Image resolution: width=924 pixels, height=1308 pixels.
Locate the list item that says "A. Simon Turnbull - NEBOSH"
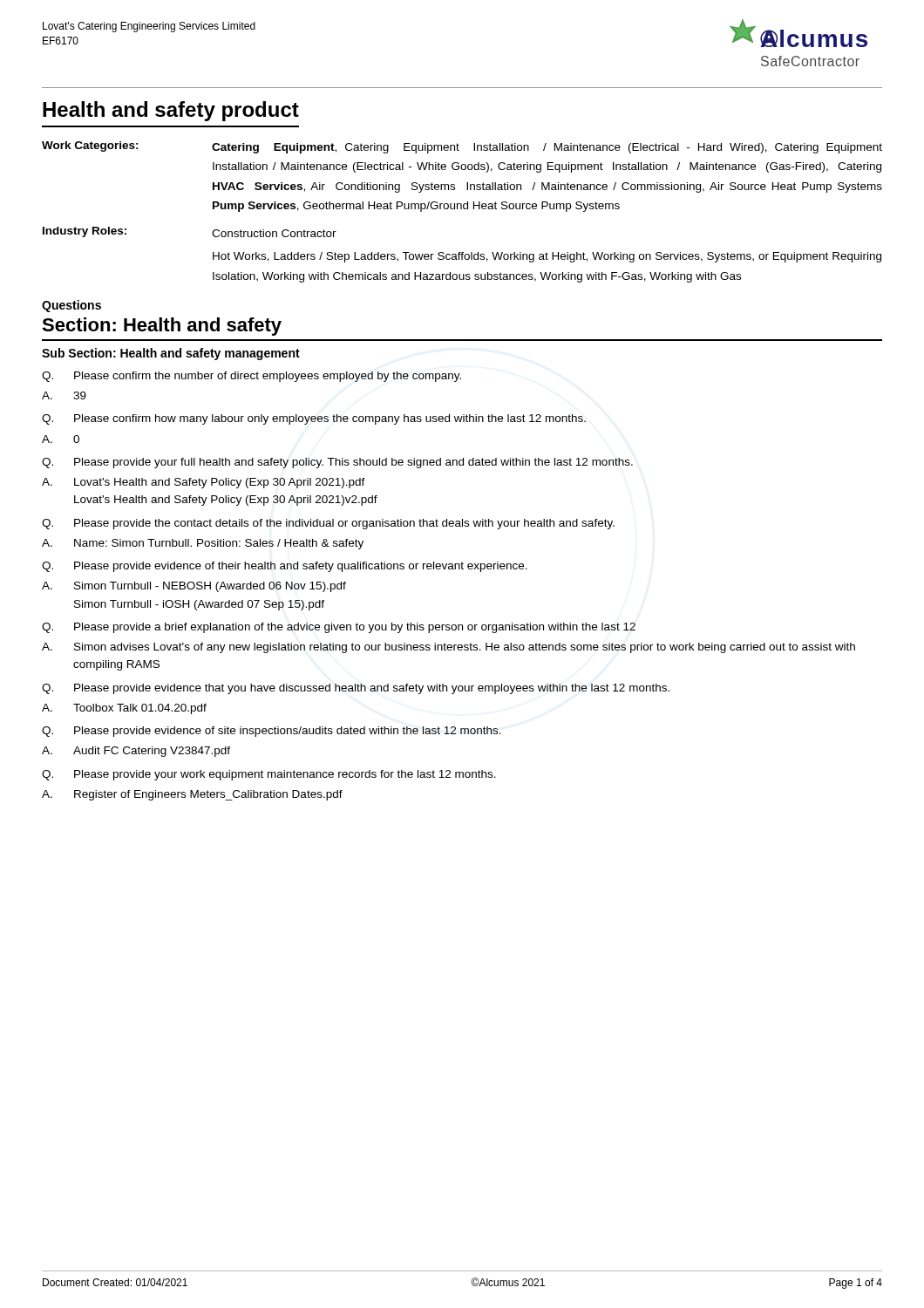coord(194,595)
